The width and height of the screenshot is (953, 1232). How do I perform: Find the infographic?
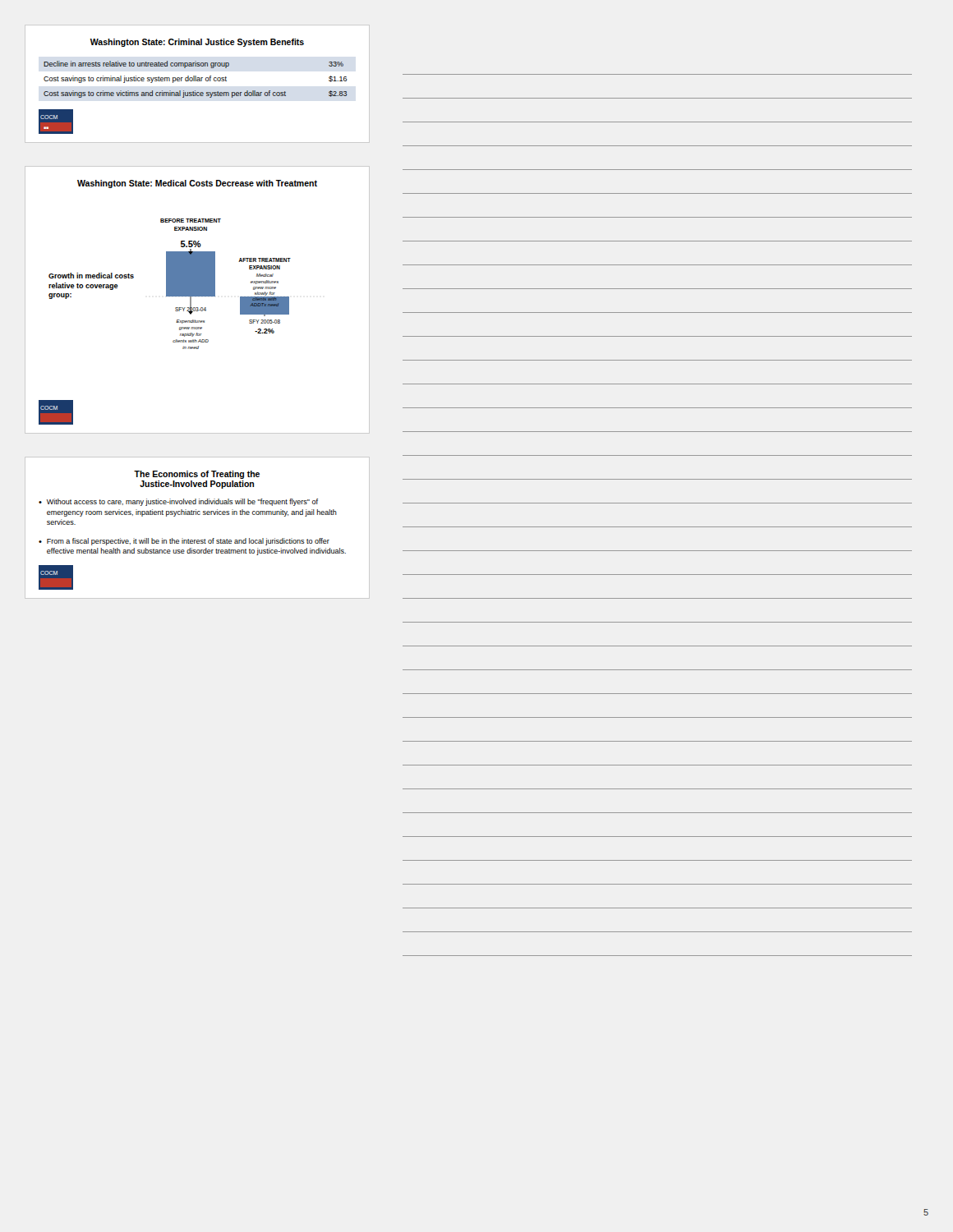(x=197, y=528)
